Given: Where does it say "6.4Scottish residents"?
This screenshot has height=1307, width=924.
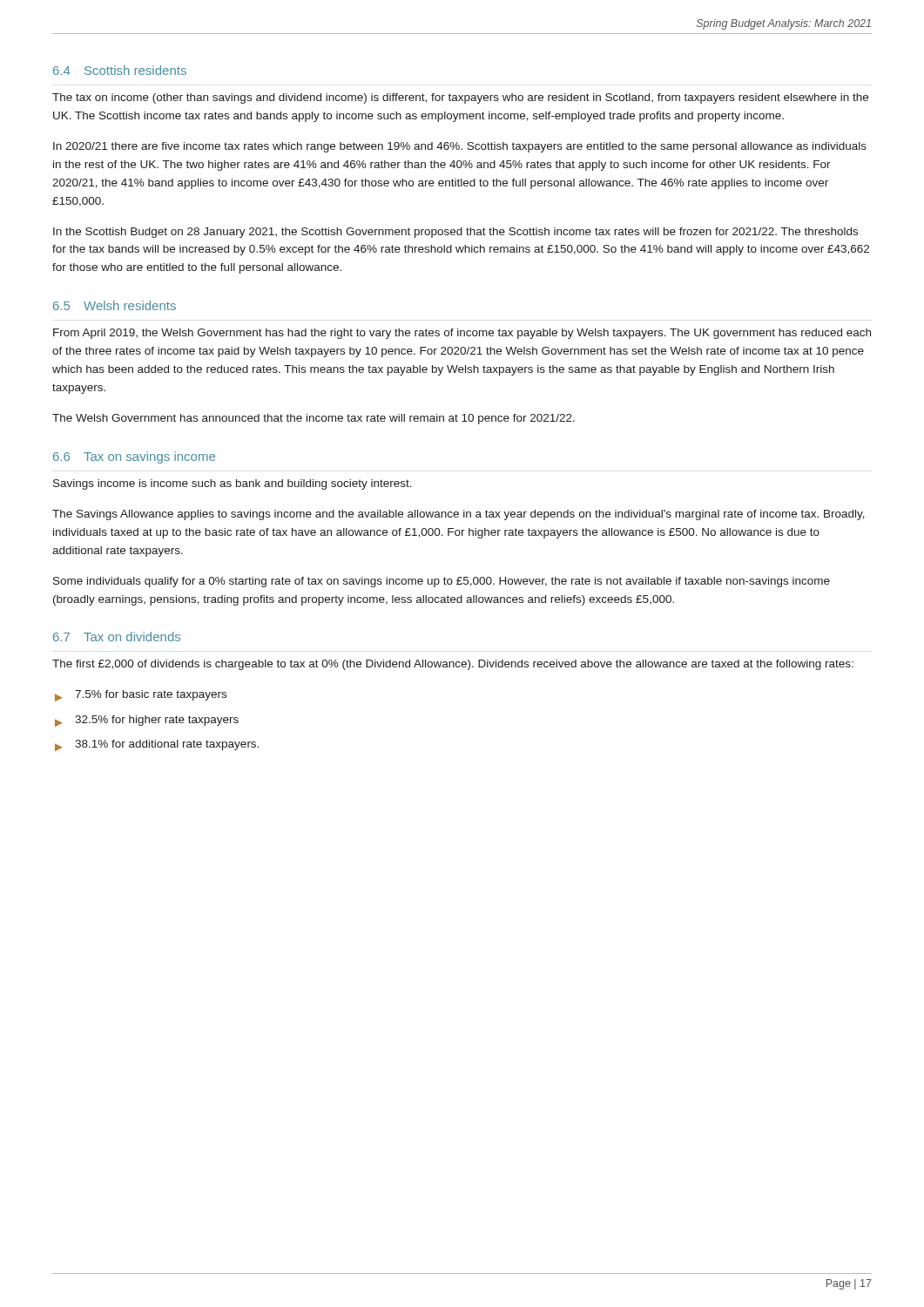Looking at the screenshot, I should 120,70.
